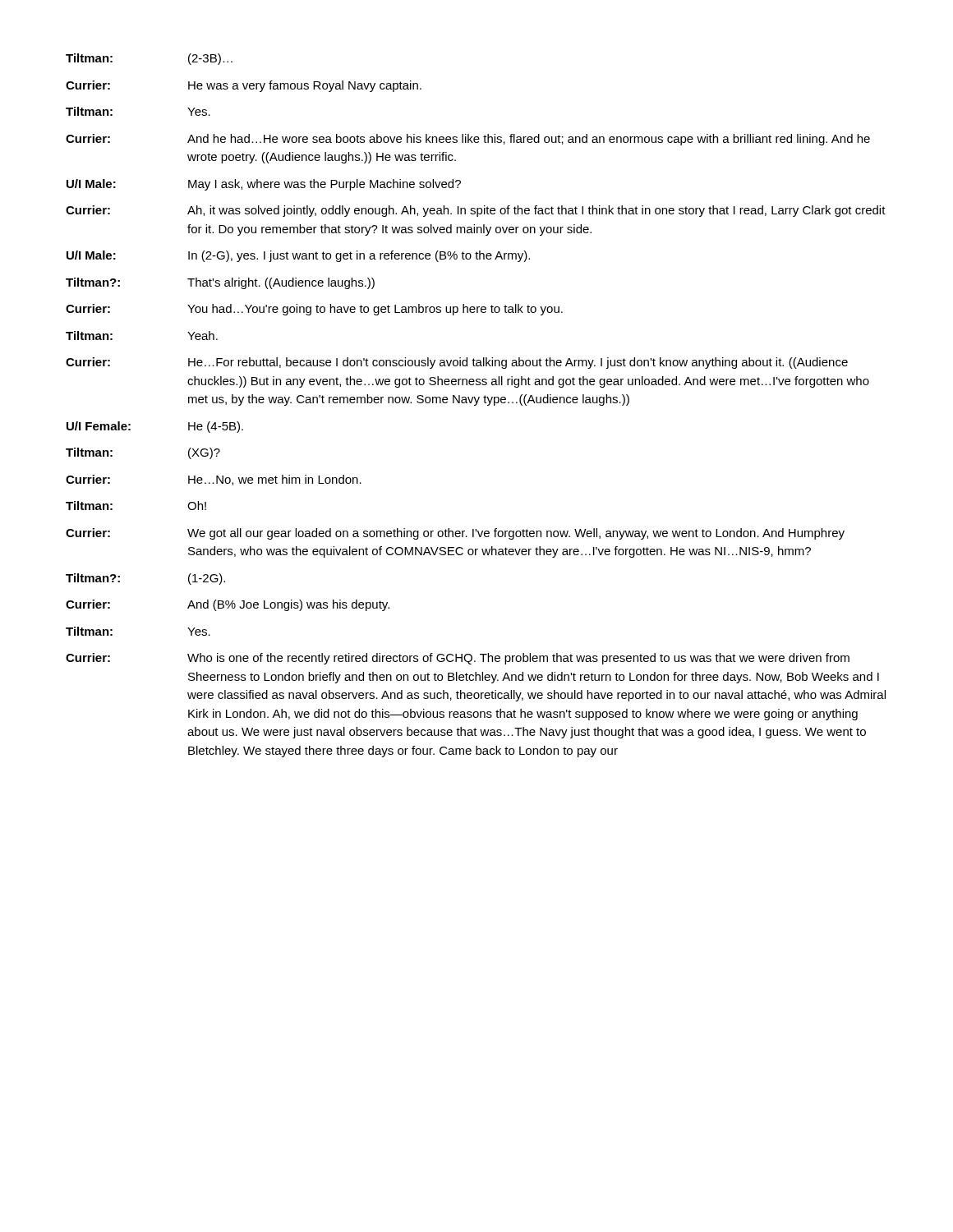Screen dimensions: 1232x953
Task: Point to the text block starting "U/I Male: May I ask, where was the"
Action: (x=264, y=185)
